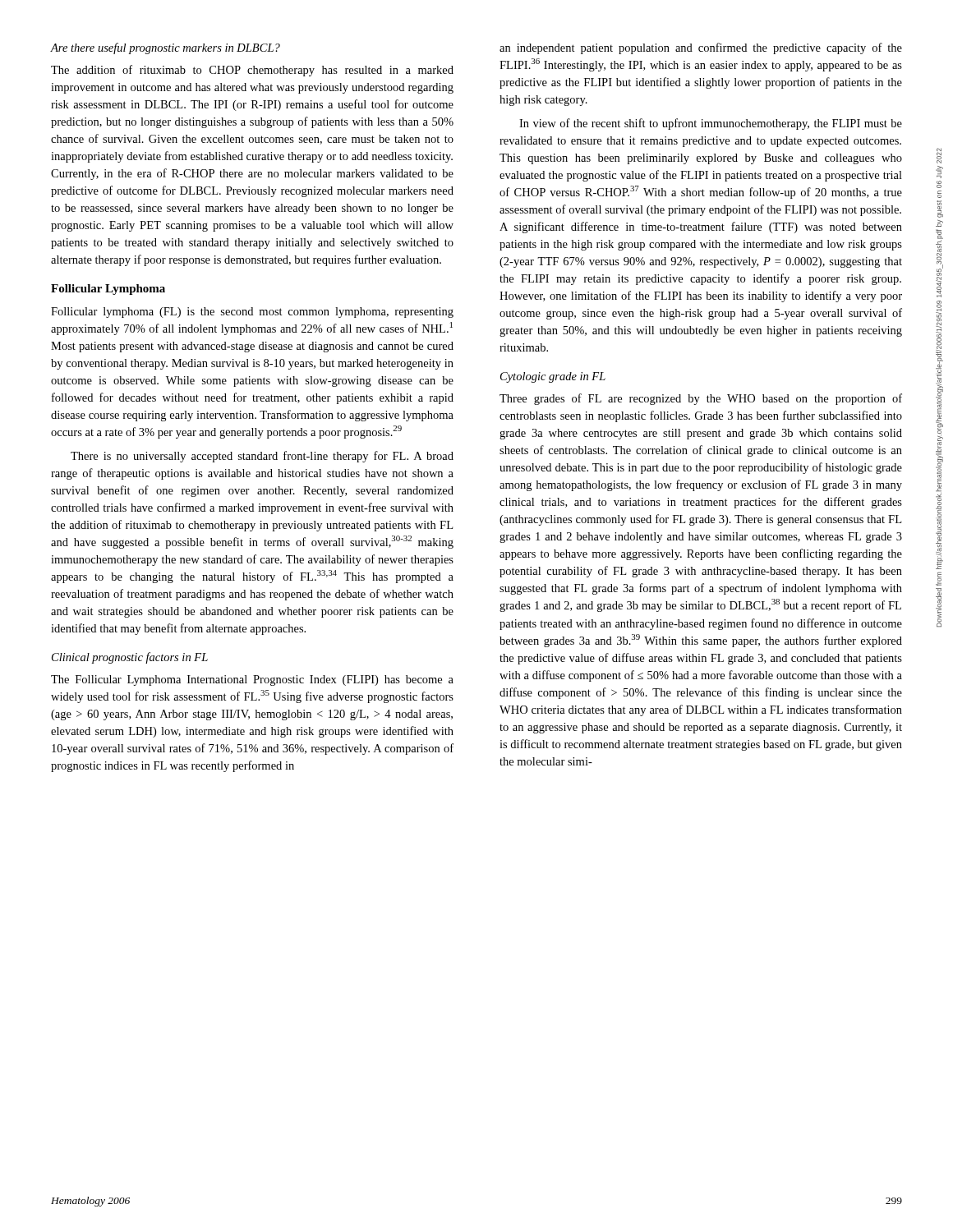
Task: Locate the block of text that opens with "There is no universally accepted"
Action: click(252, 543)
